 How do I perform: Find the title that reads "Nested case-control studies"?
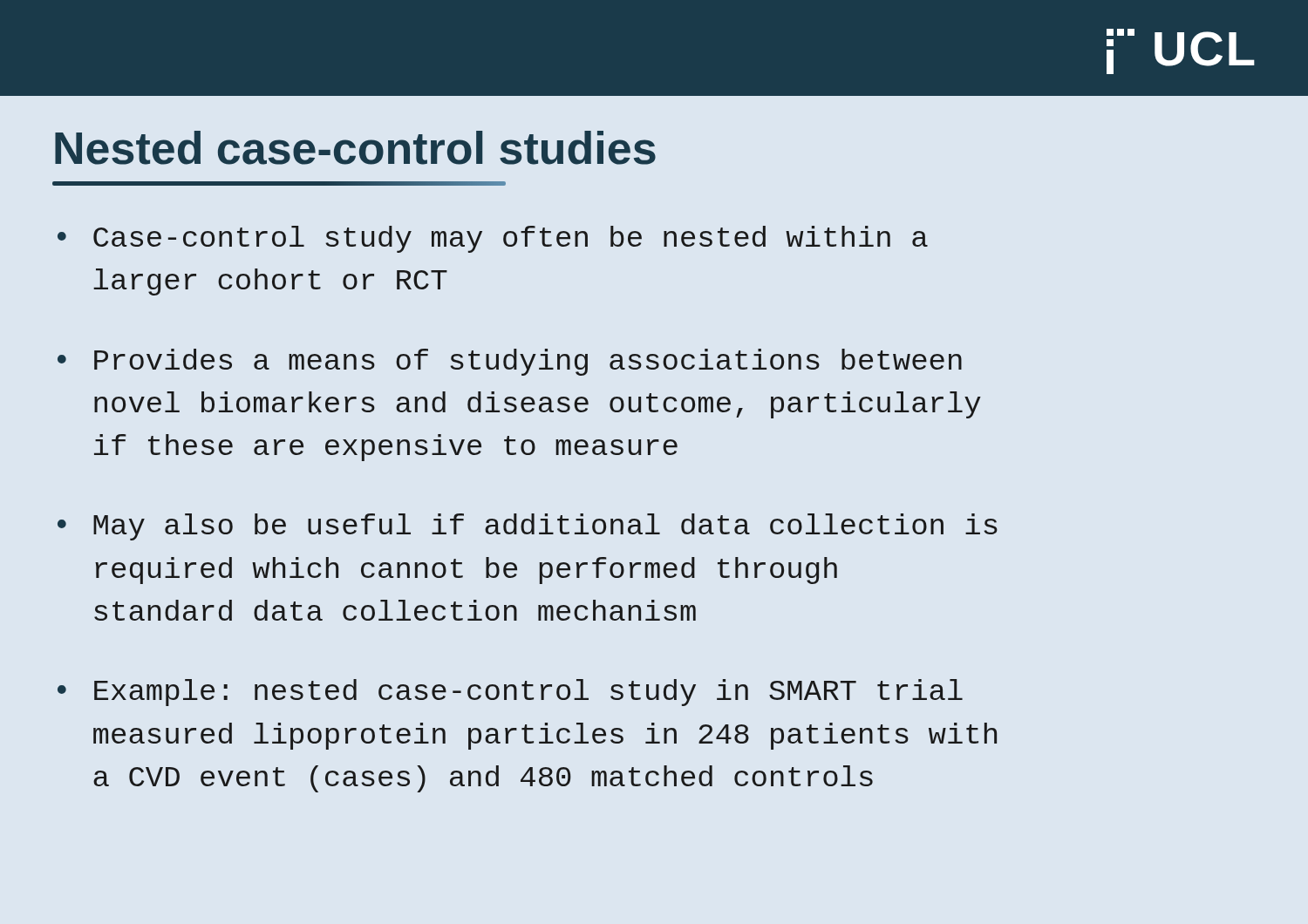355,154
